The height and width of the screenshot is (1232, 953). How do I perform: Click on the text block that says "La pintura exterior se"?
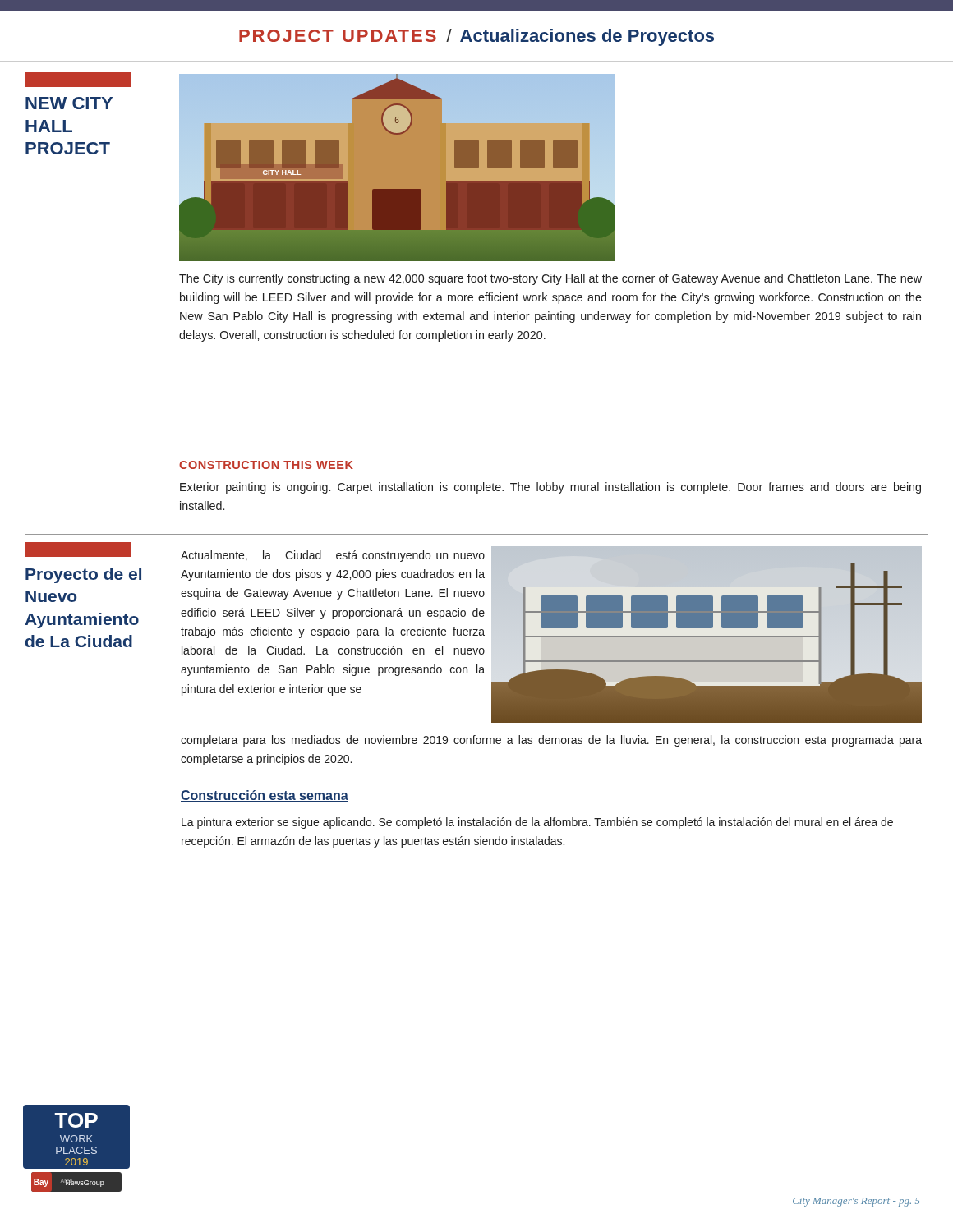point(537,832)
